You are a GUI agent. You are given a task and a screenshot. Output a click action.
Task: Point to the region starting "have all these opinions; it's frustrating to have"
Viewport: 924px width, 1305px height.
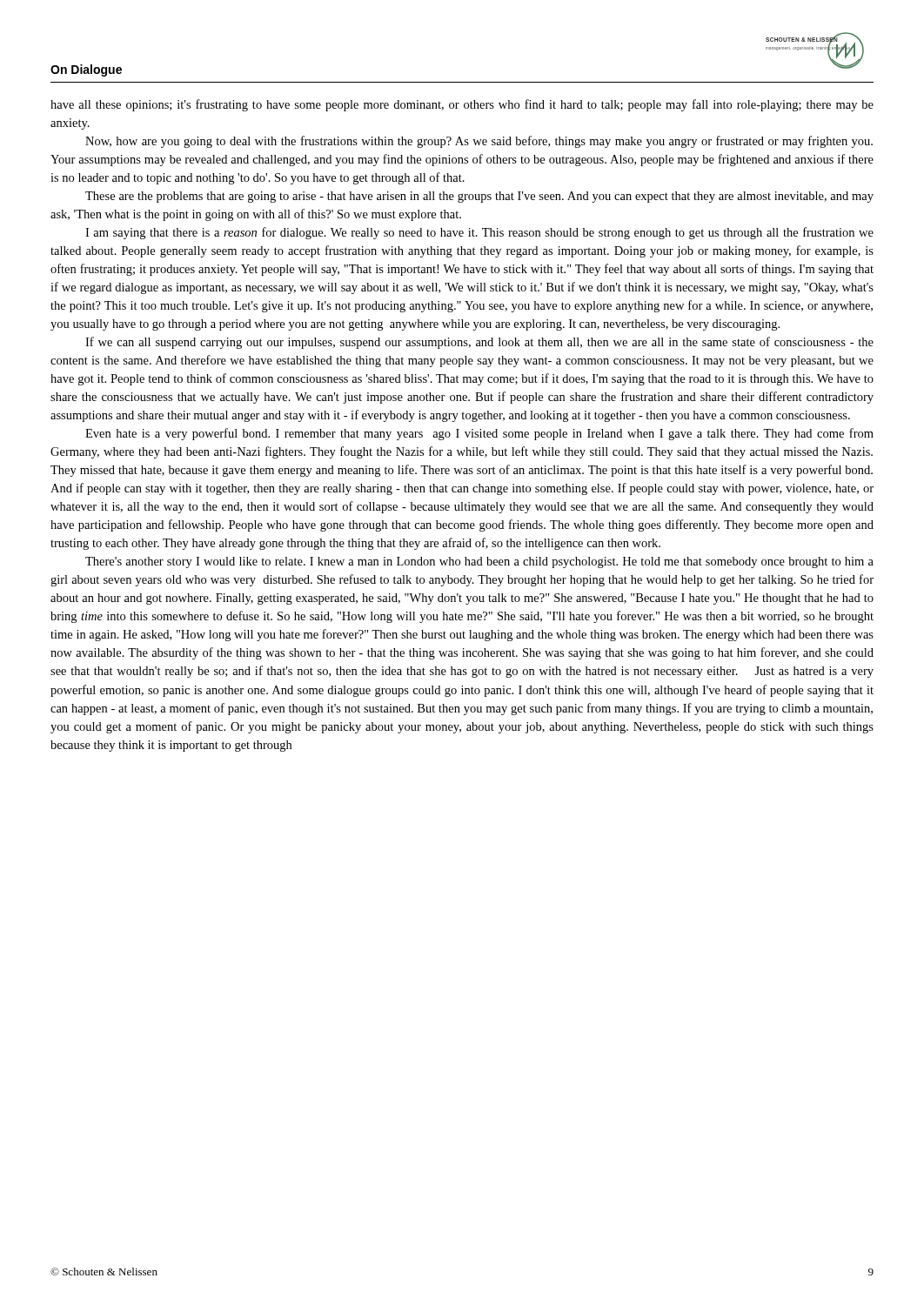462,425
